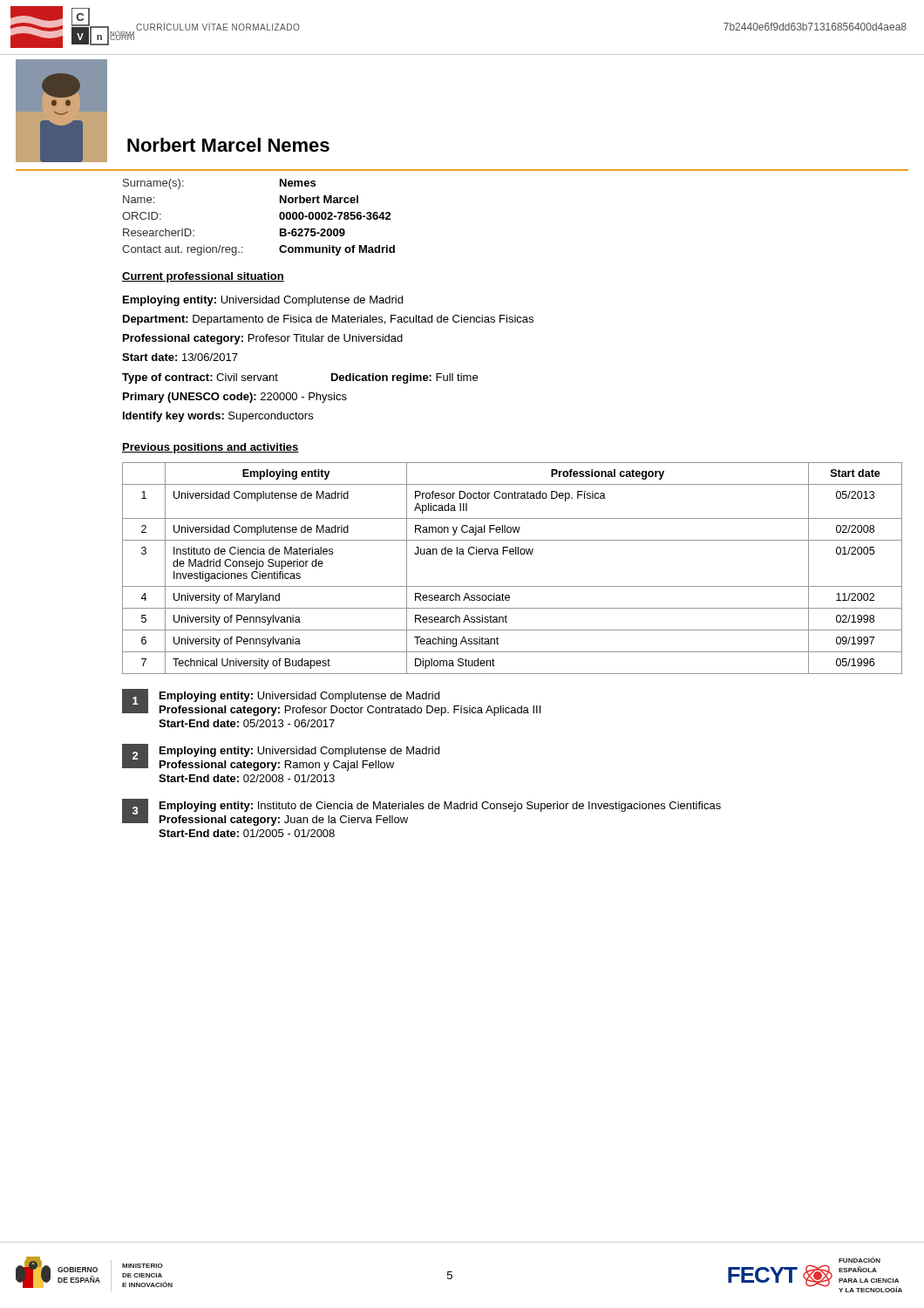The height and width of the screenshot is (1308, 924).
Task: Select the list item that says "1 Employing entity: Universidad"
Action: (x=332, y=709)
